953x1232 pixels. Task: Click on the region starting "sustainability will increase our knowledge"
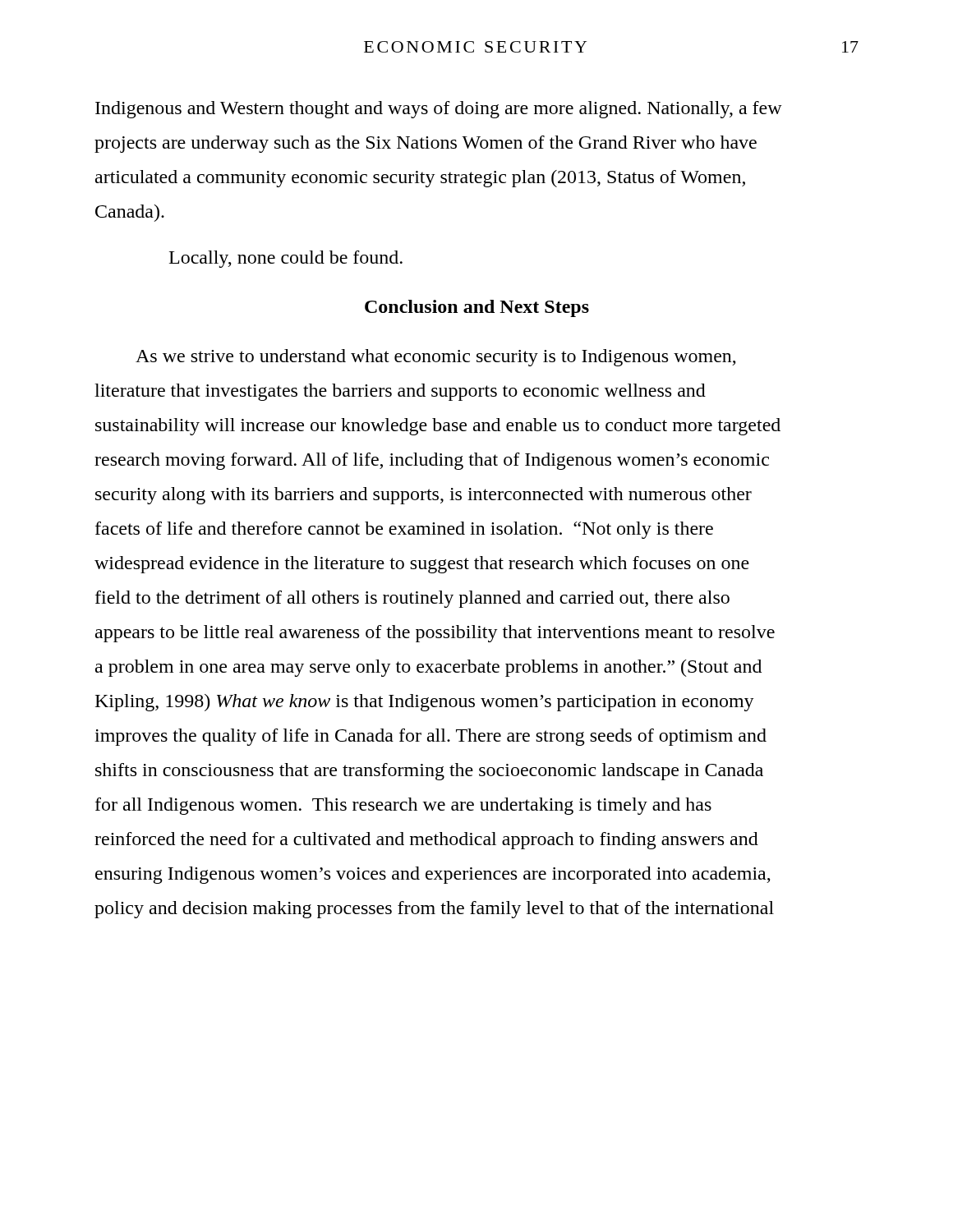[x=438, y=425]
